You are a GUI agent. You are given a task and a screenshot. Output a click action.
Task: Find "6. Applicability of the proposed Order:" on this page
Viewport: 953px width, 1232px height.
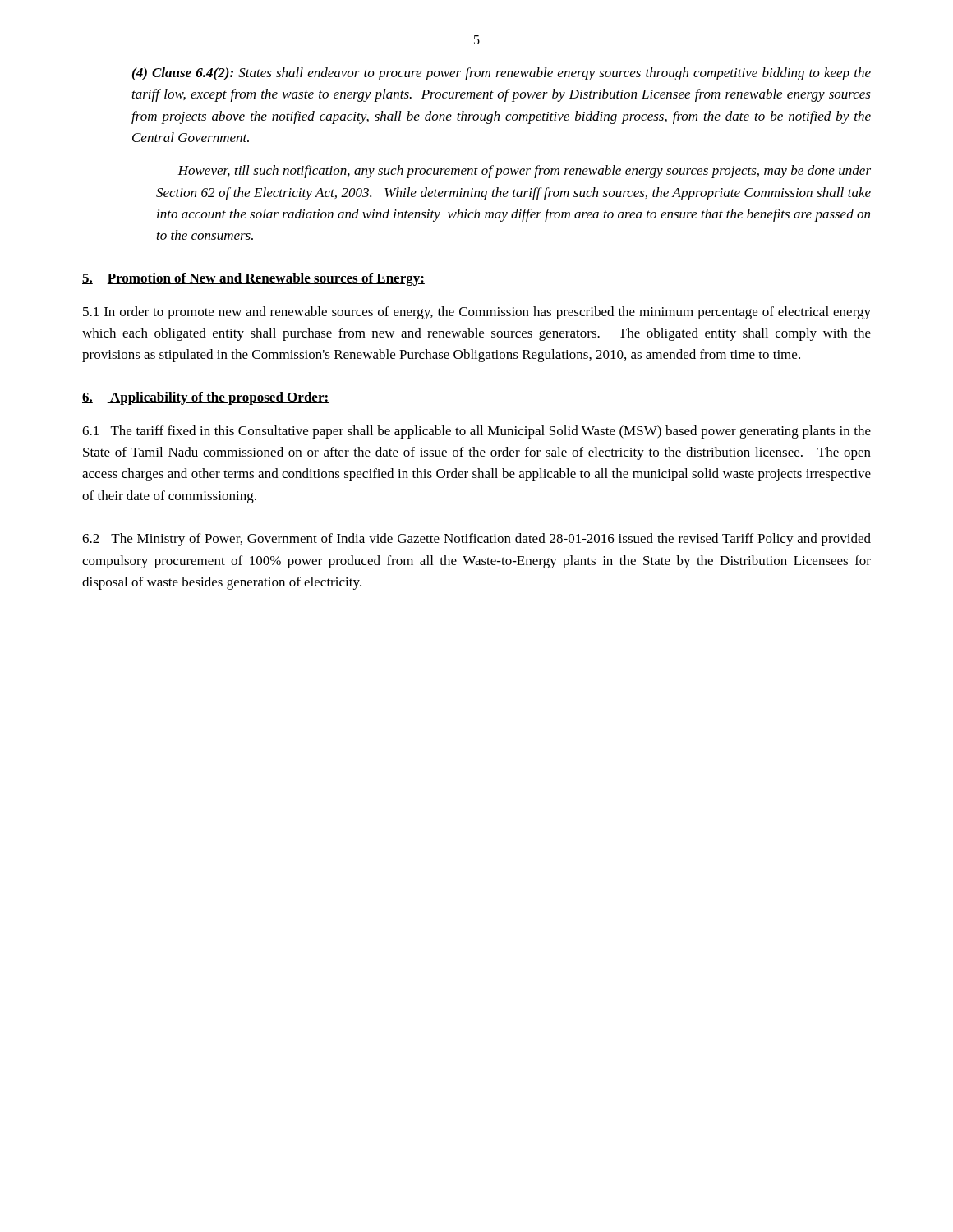(205, 397)
